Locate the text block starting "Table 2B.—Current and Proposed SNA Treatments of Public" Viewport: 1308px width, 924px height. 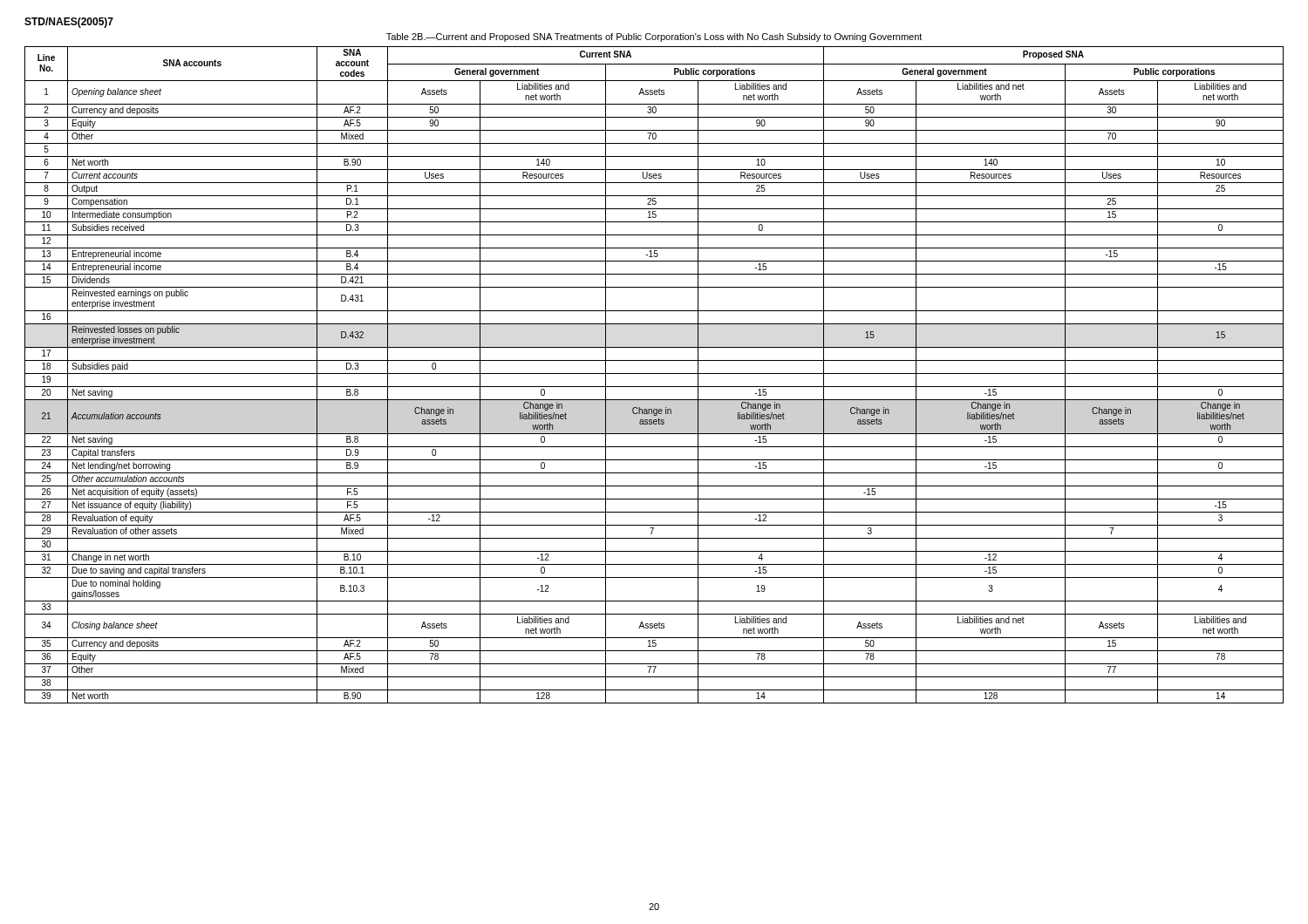coord(654,37)
